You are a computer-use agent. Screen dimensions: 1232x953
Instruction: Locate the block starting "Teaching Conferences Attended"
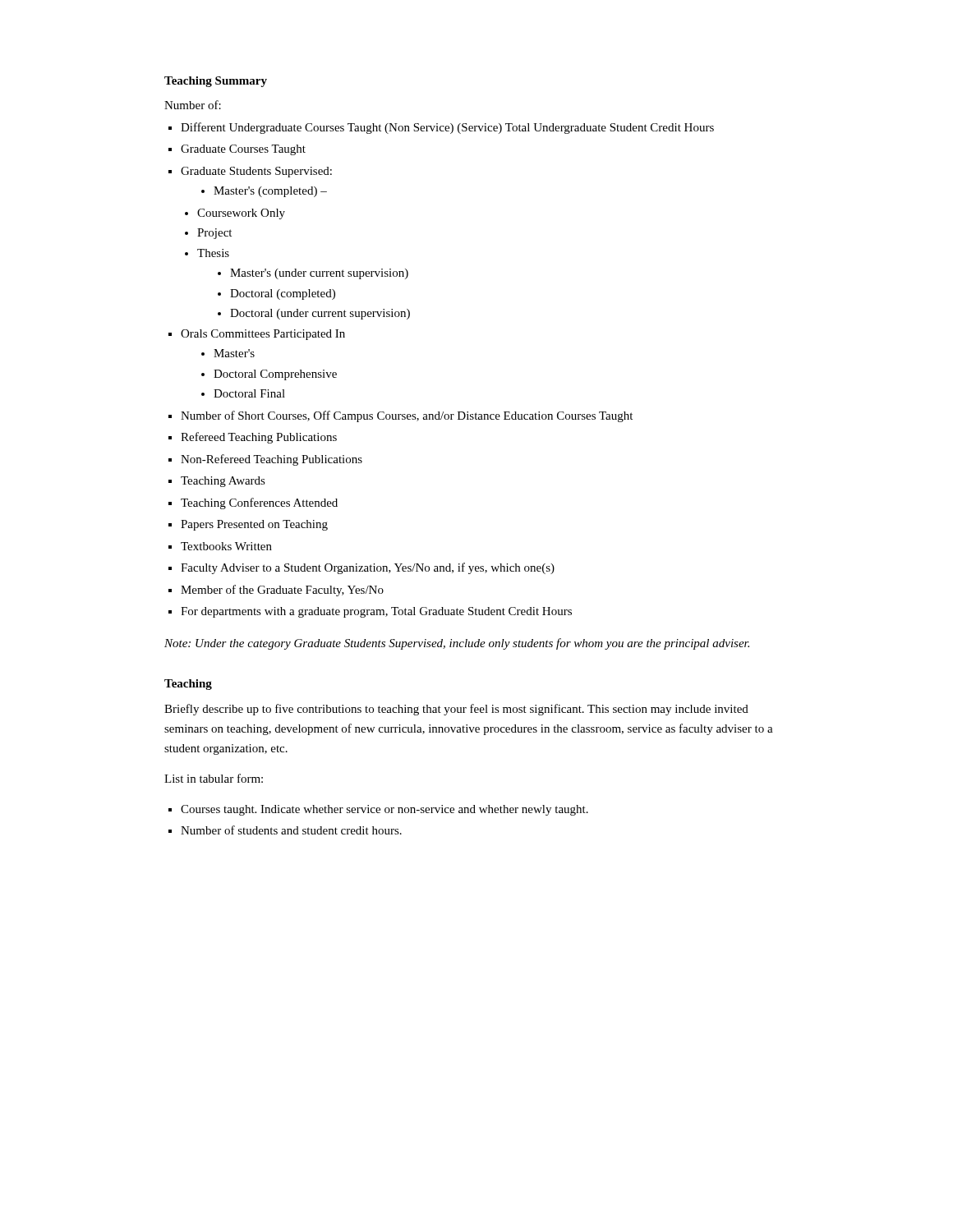[259, 503]
